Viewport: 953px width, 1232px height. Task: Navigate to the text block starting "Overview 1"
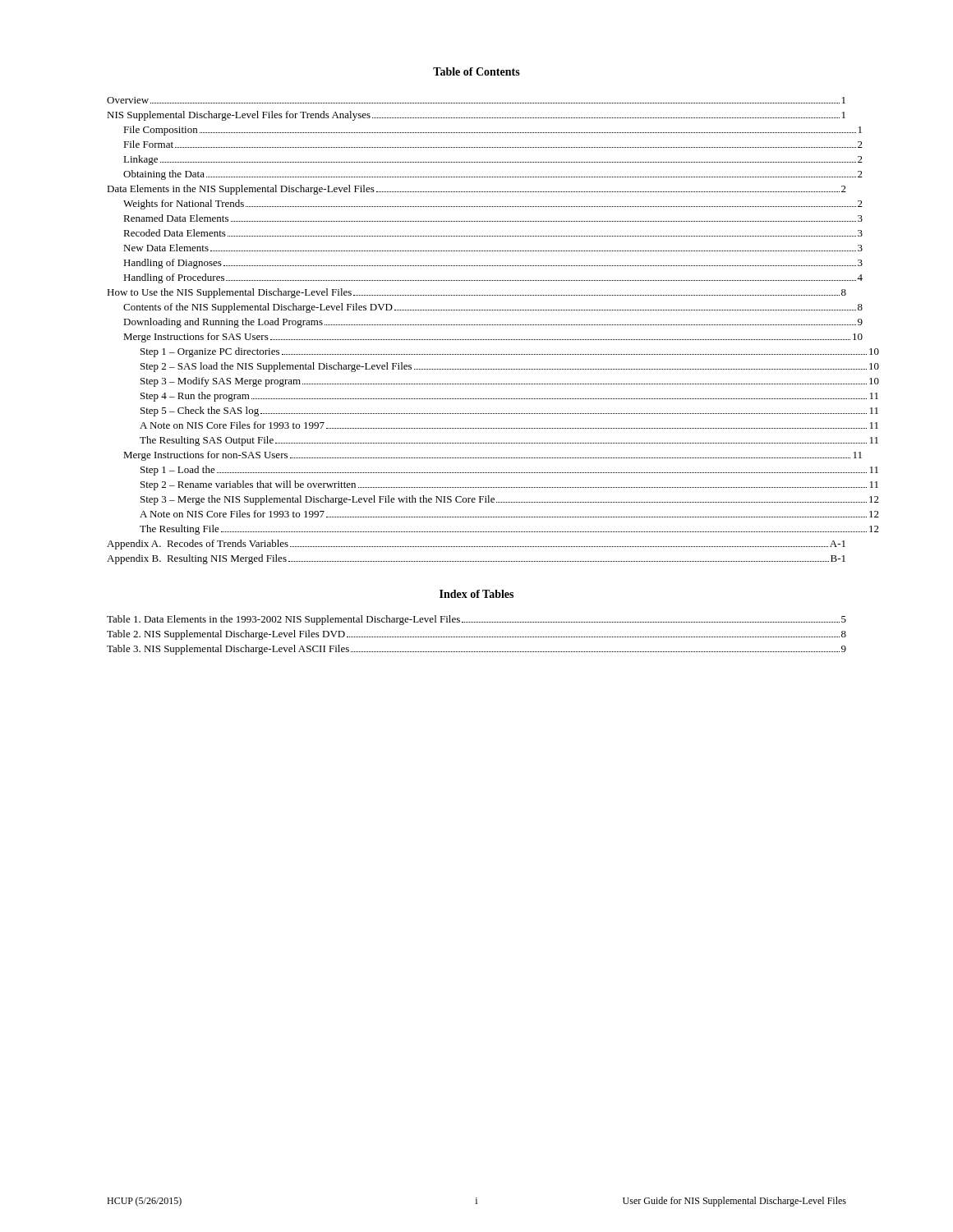(x=476, y=100)
